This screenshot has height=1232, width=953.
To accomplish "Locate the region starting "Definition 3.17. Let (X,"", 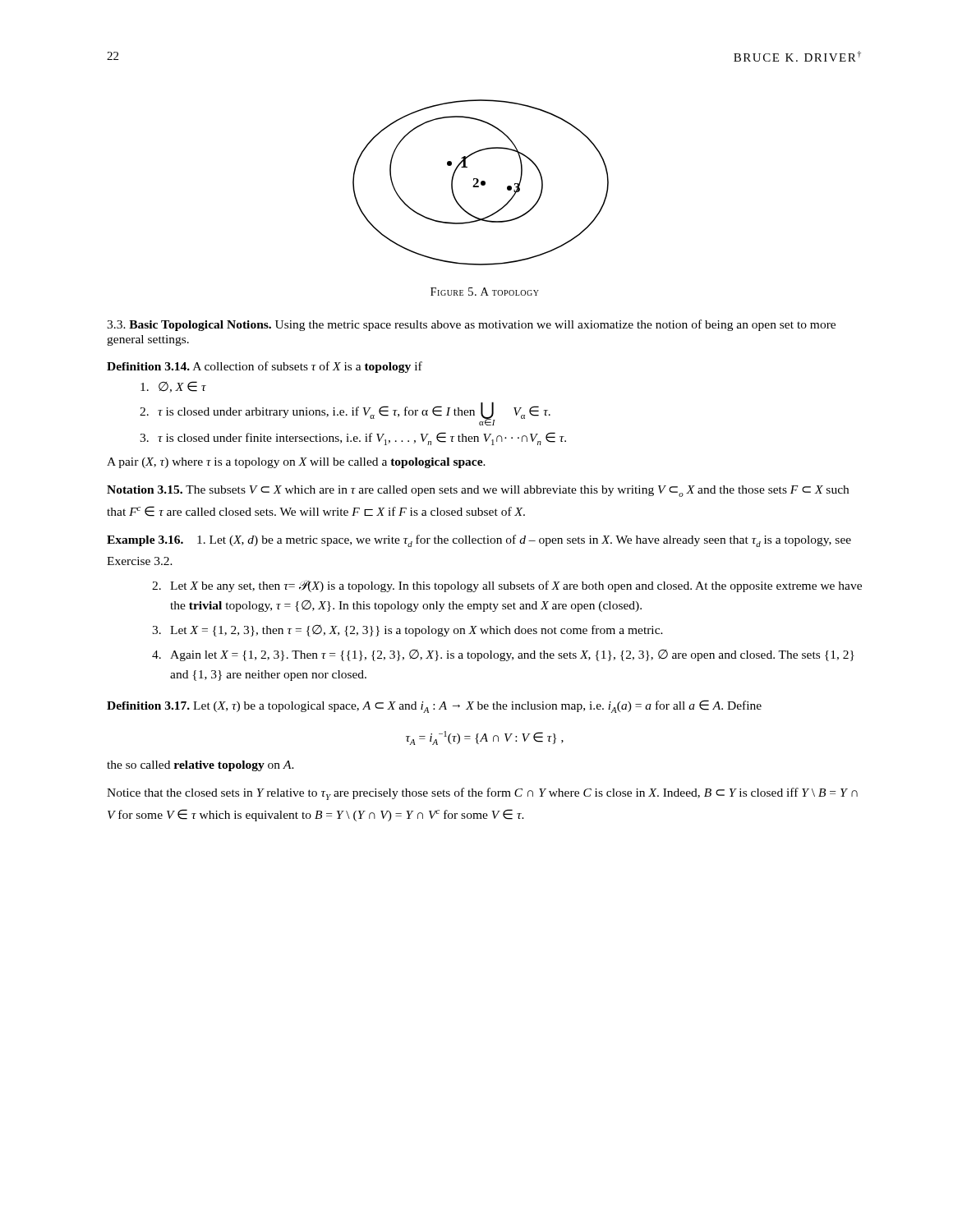I will [434, 707].
